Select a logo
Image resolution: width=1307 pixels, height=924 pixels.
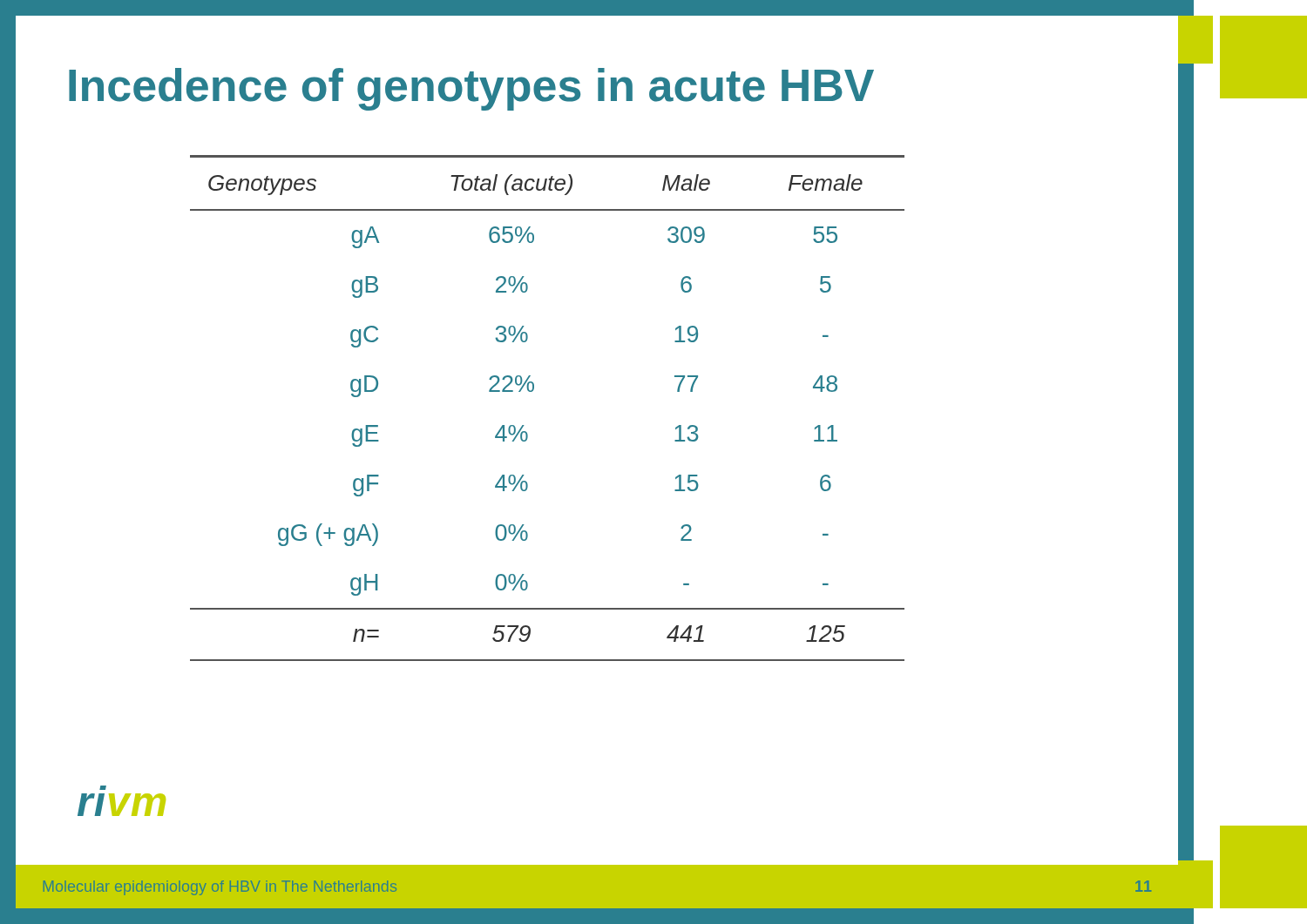[123, 802]
